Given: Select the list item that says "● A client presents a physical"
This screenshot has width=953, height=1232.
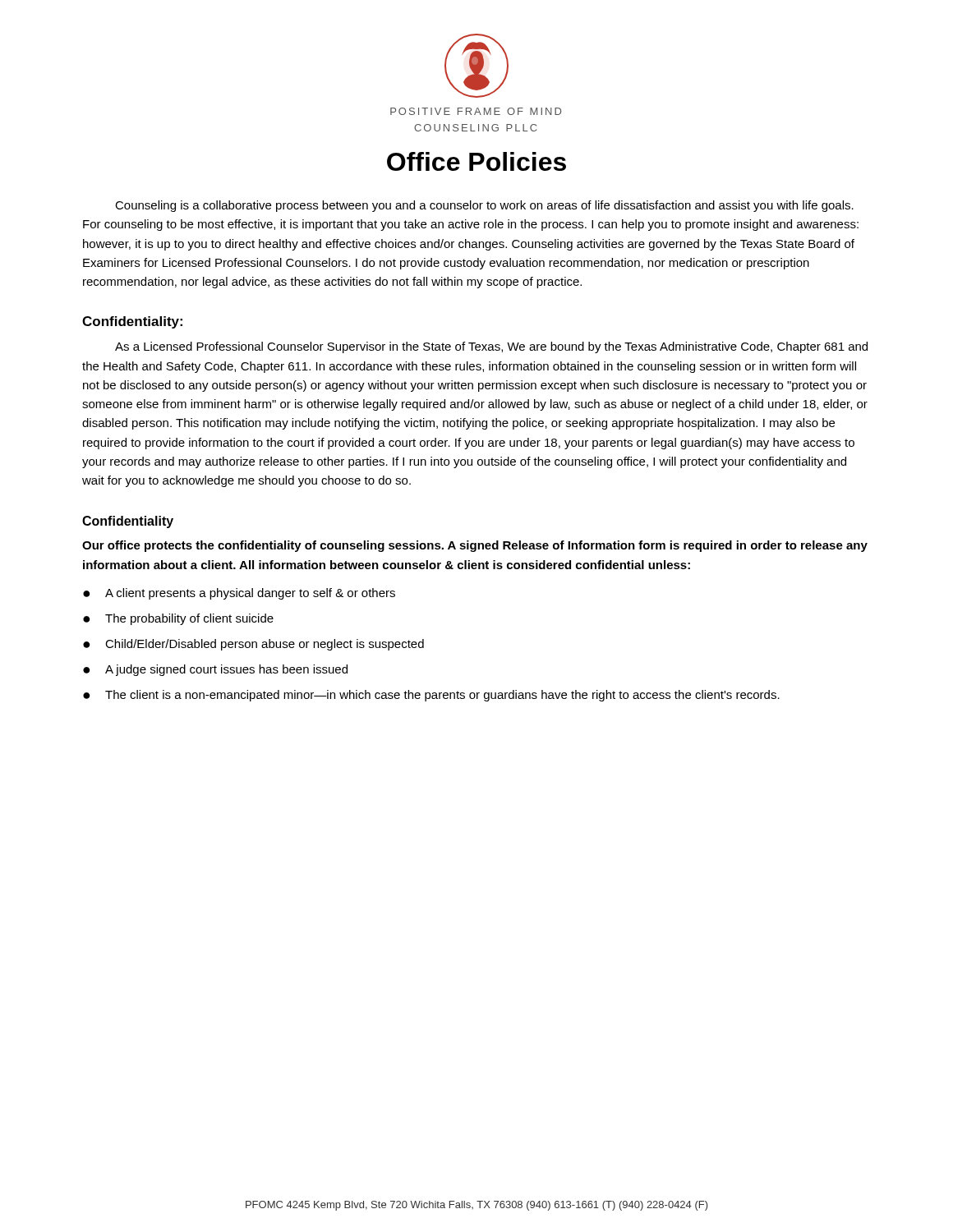Looking at the screenshot, I should (x=239, y=594).
